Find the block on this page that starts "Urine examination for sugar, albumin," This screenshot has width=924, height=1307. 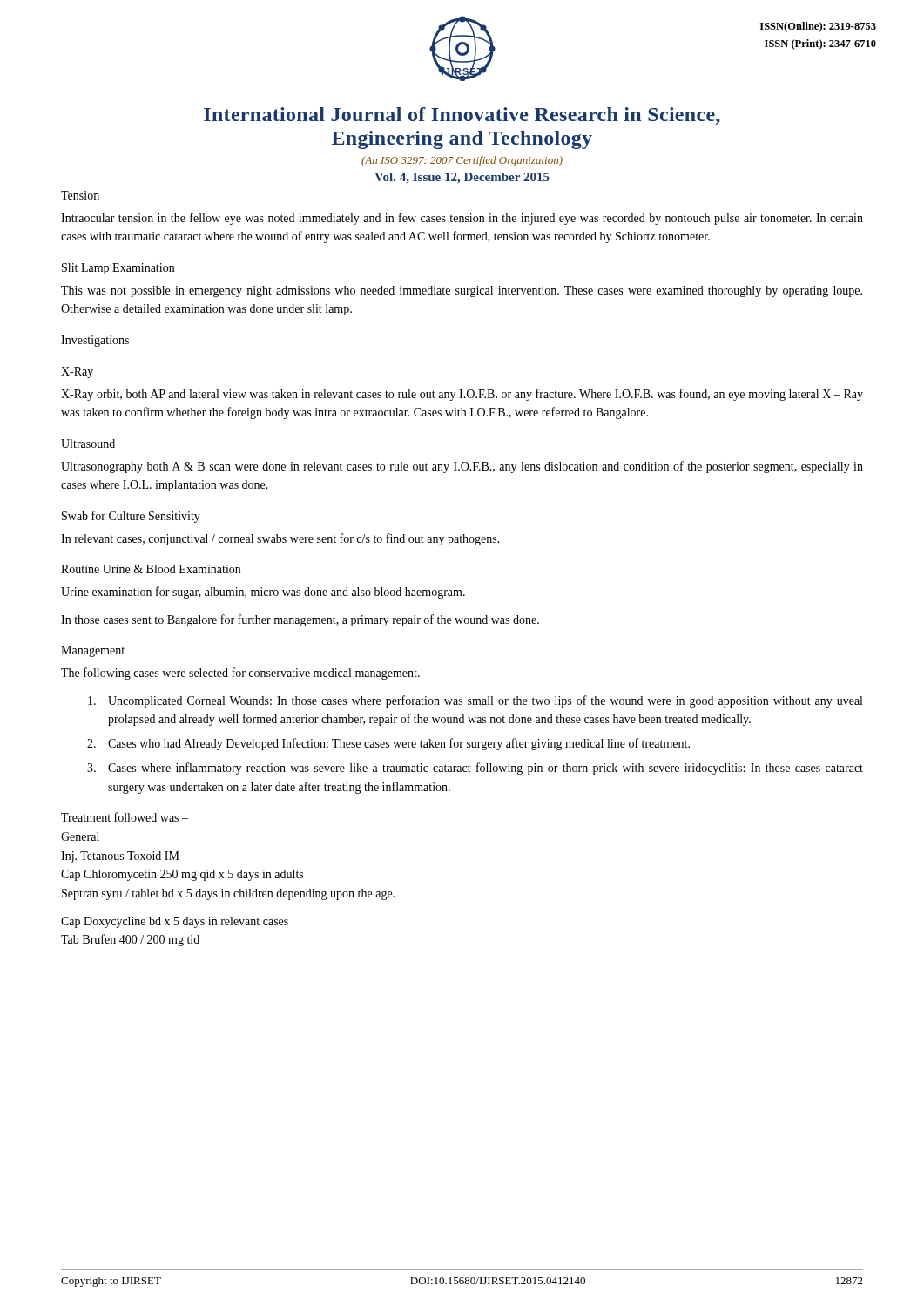pyautogui.click(x=263, y=592)
